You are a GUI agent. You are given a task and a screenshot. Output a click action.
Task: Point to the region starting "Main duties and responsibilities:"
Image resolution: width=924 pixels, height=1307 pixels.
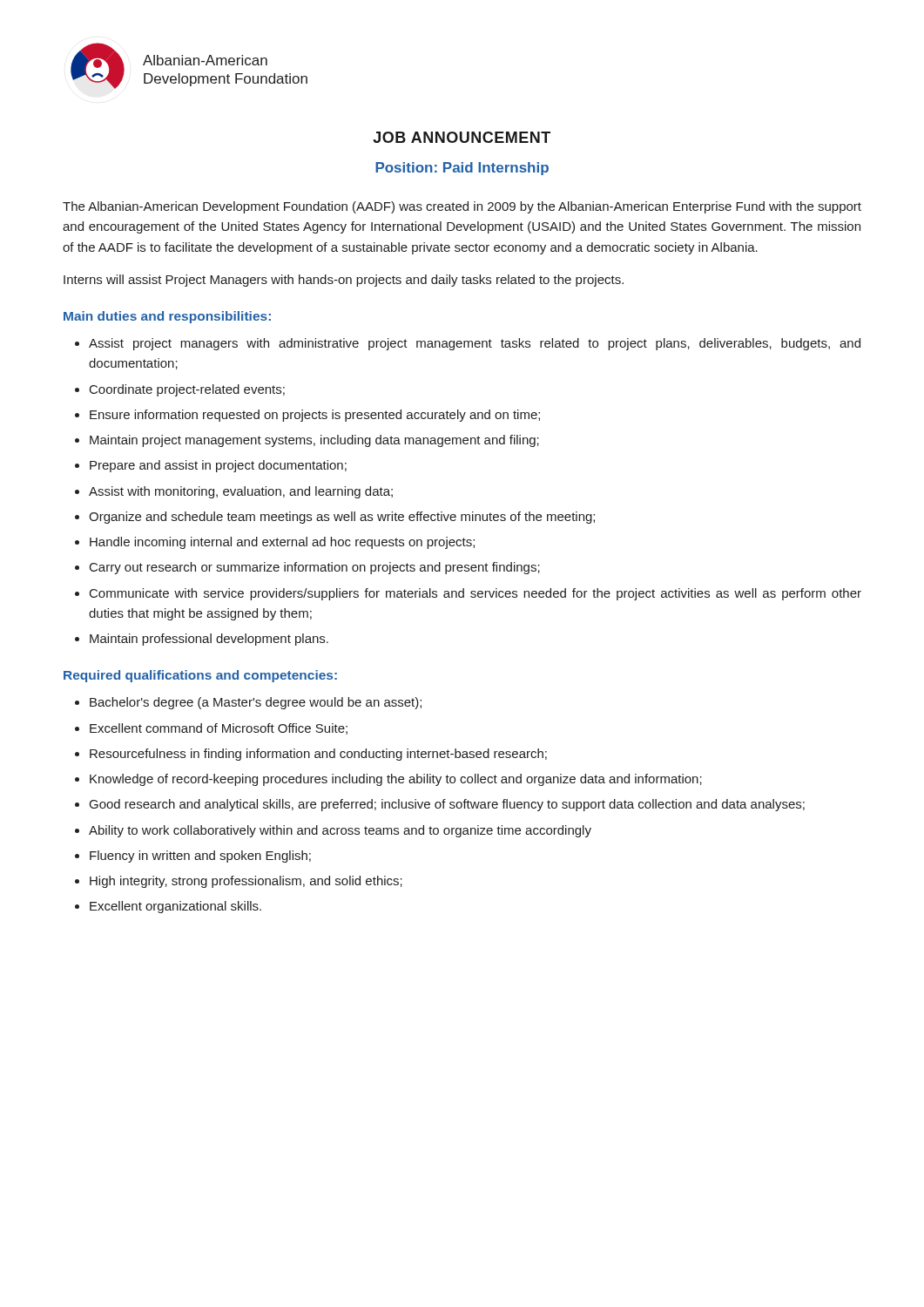pos(167,316)
